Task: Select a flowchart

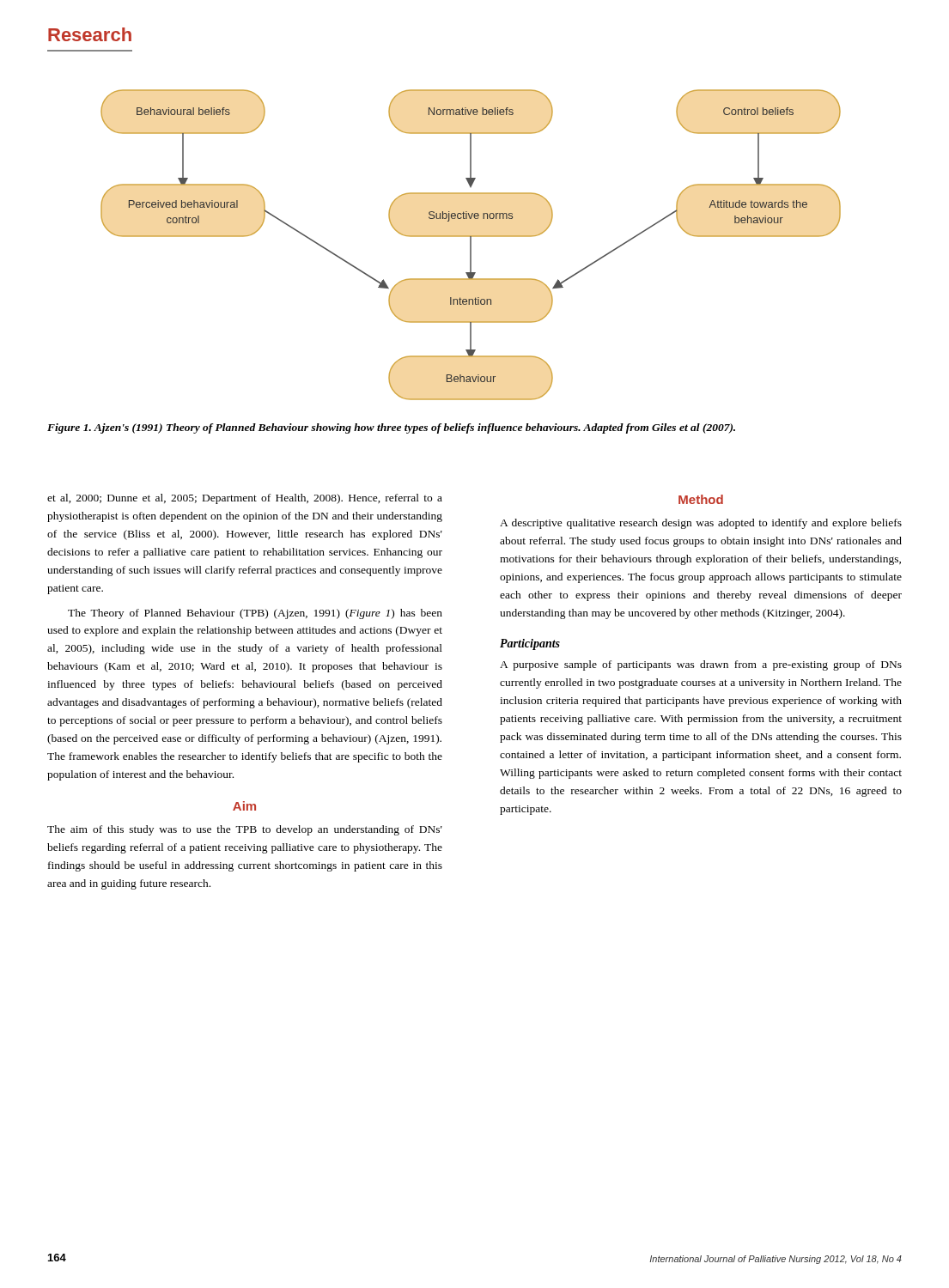Action: point(474,236)
